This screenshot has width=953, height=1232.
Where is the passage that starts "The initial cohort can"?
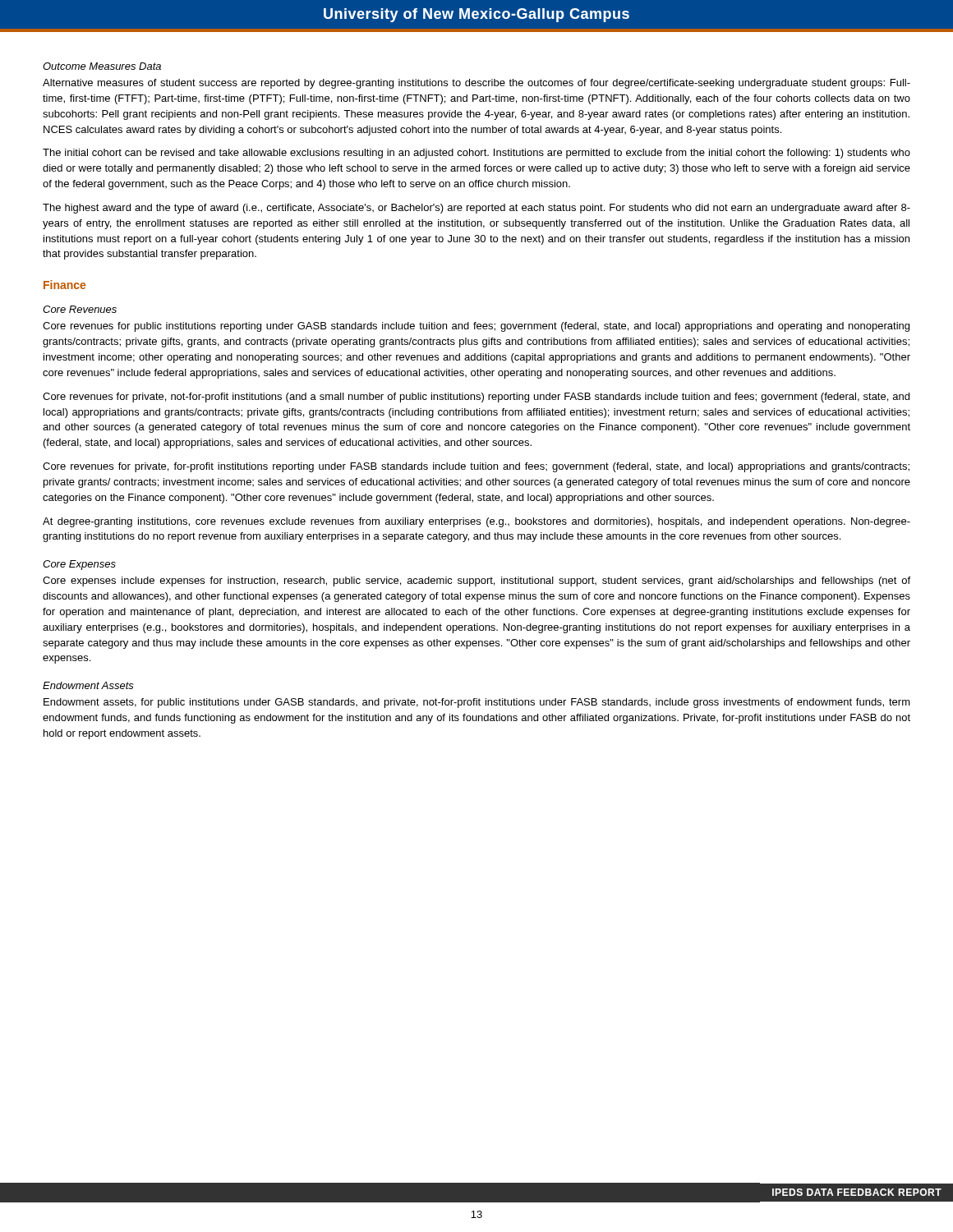476,168
